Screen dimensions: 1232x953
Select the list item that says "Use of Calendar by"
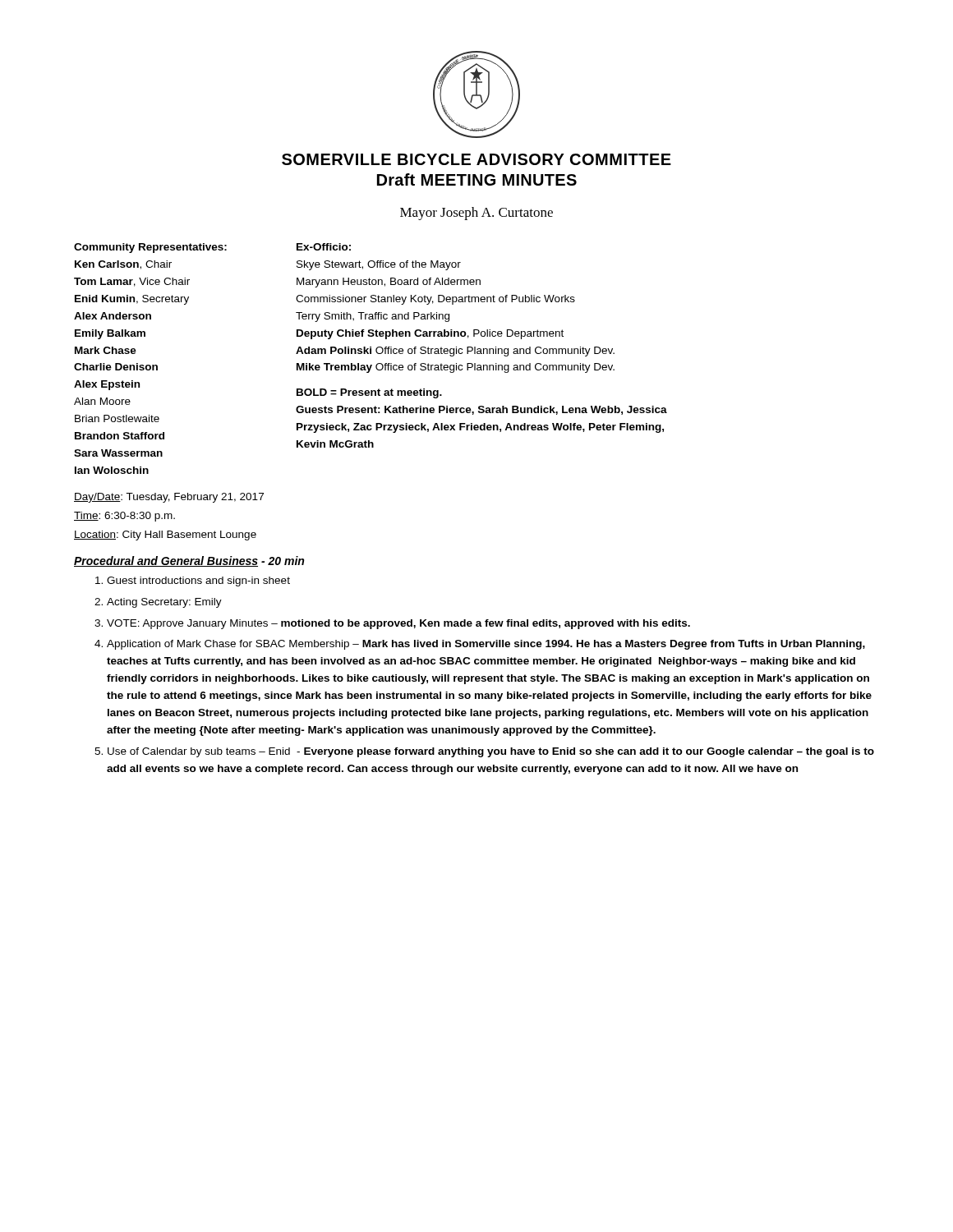491,760
